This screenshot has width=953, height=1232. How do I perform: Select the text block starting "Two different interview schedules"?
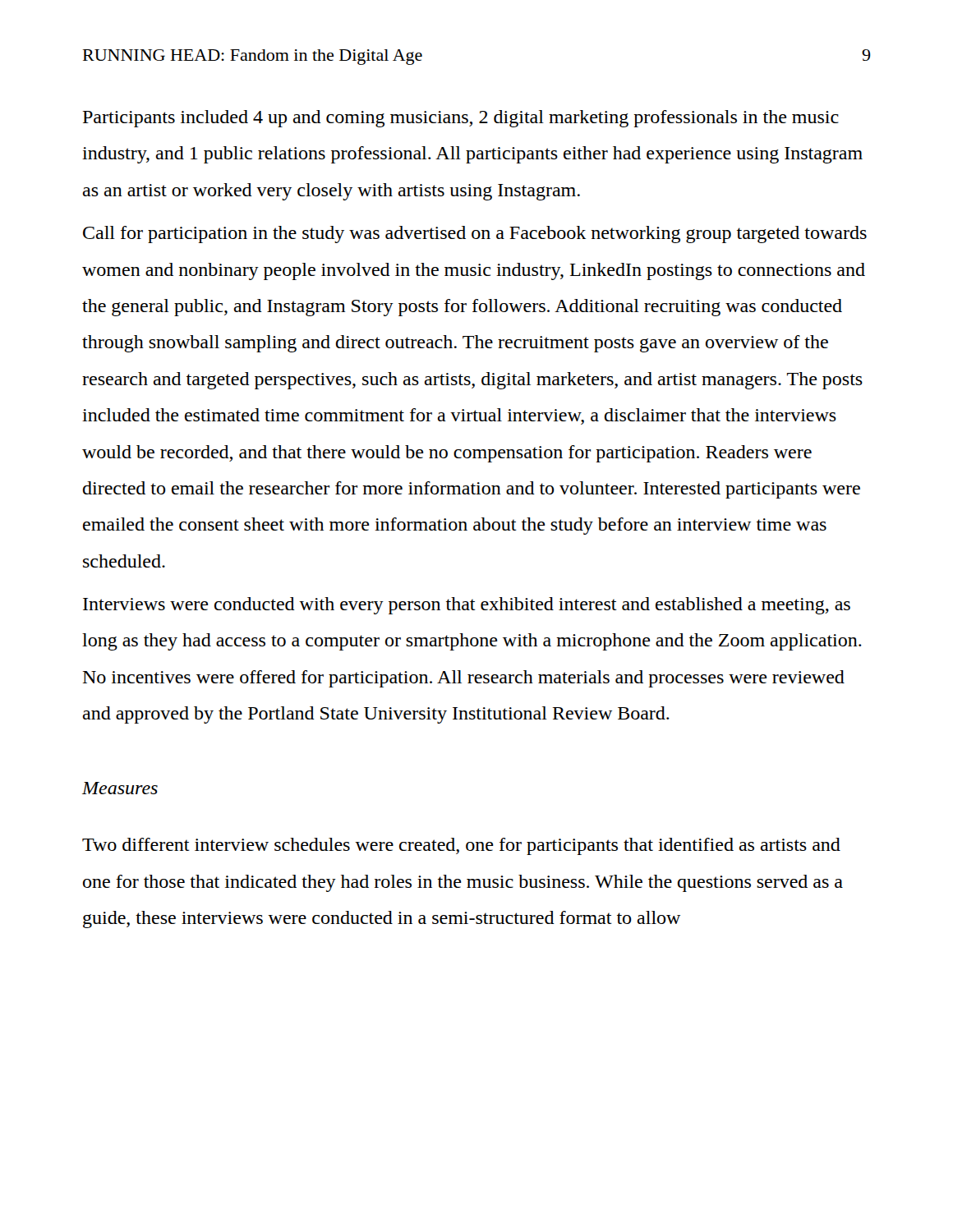pyautogui.click(x=476, y=881)
